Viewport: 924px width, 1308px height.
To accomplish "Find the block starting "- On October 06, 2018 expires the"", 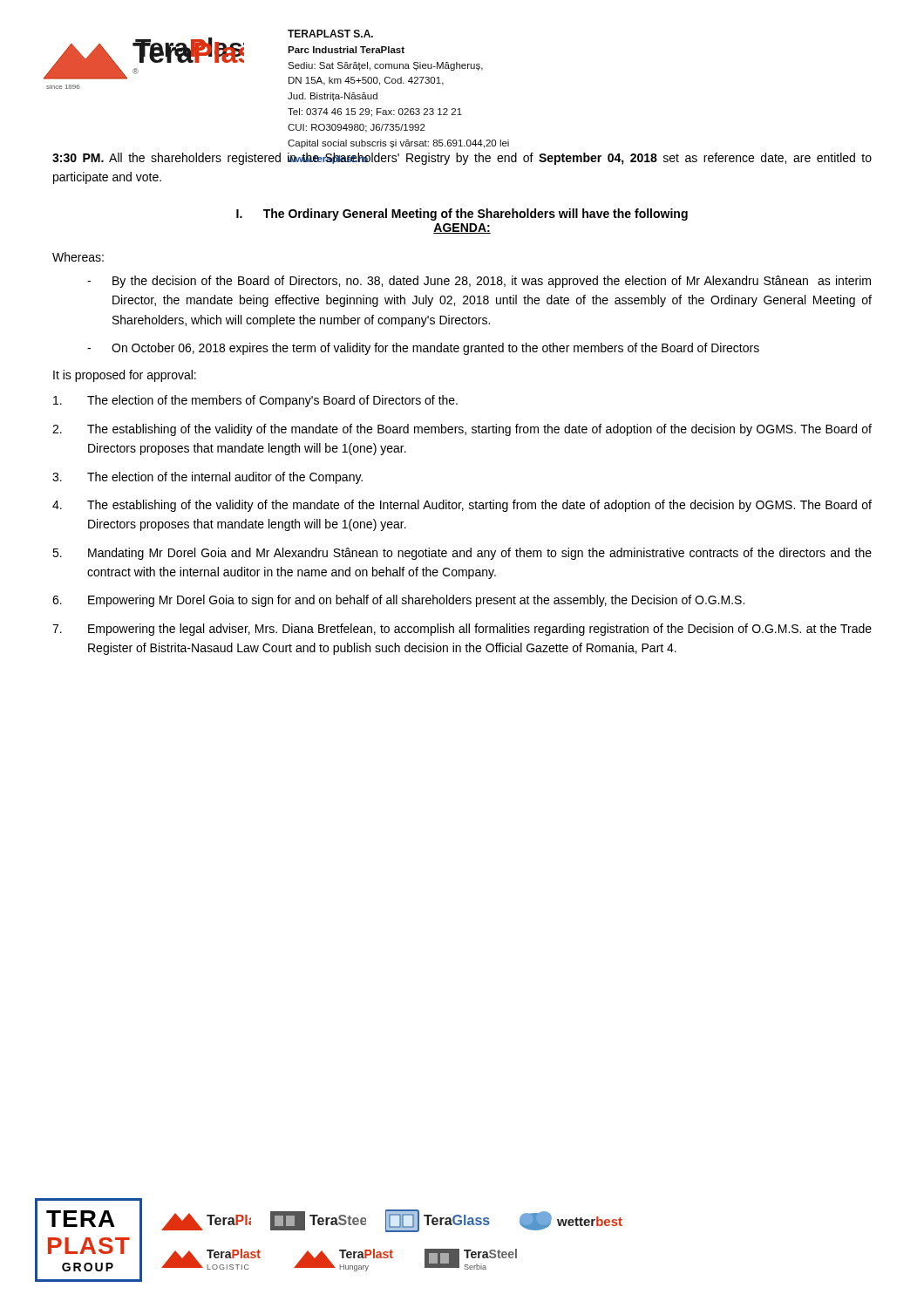I will [x=462, y=348].
